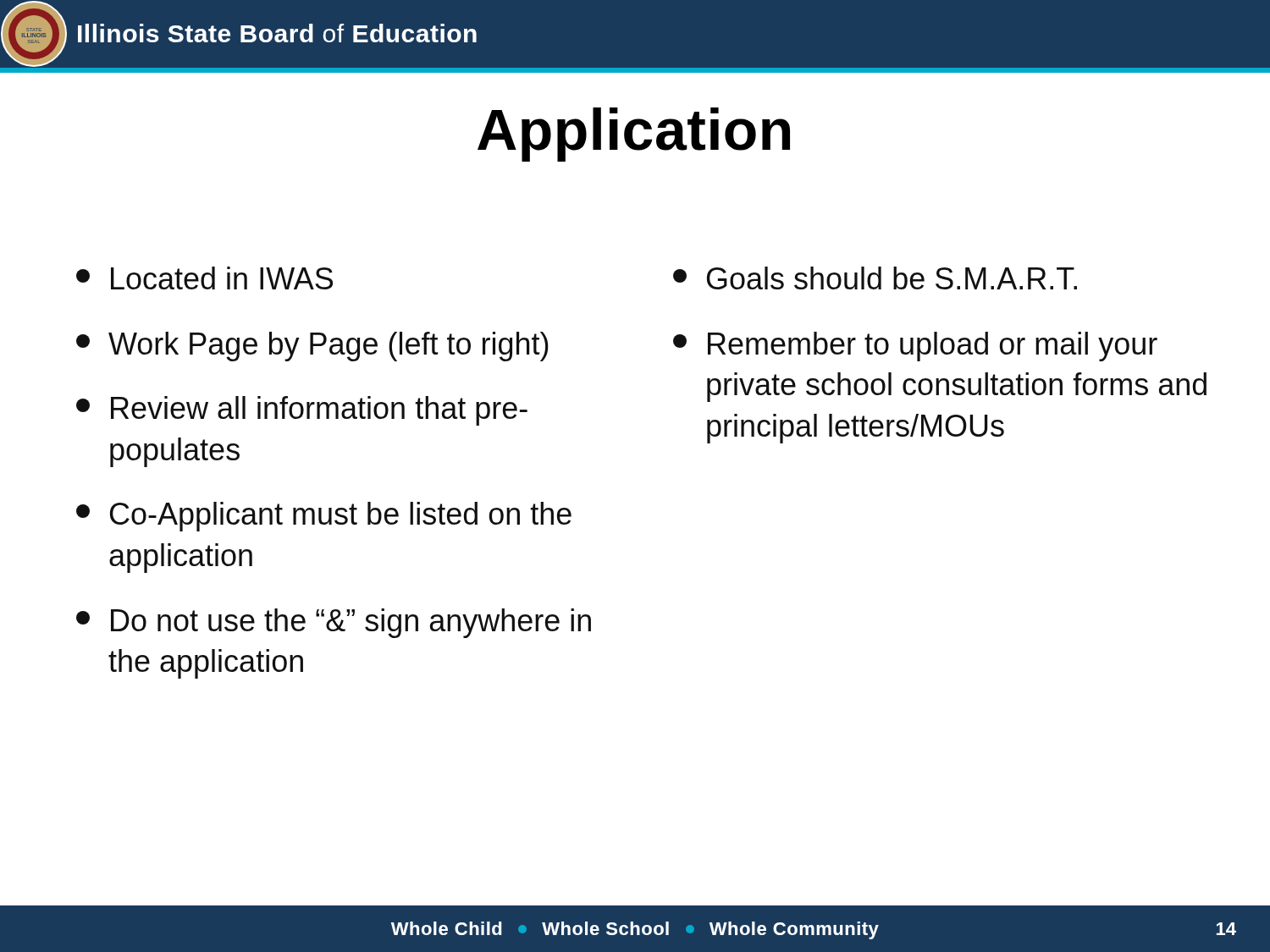
Task: Locate the title
Action: (635, 130)
